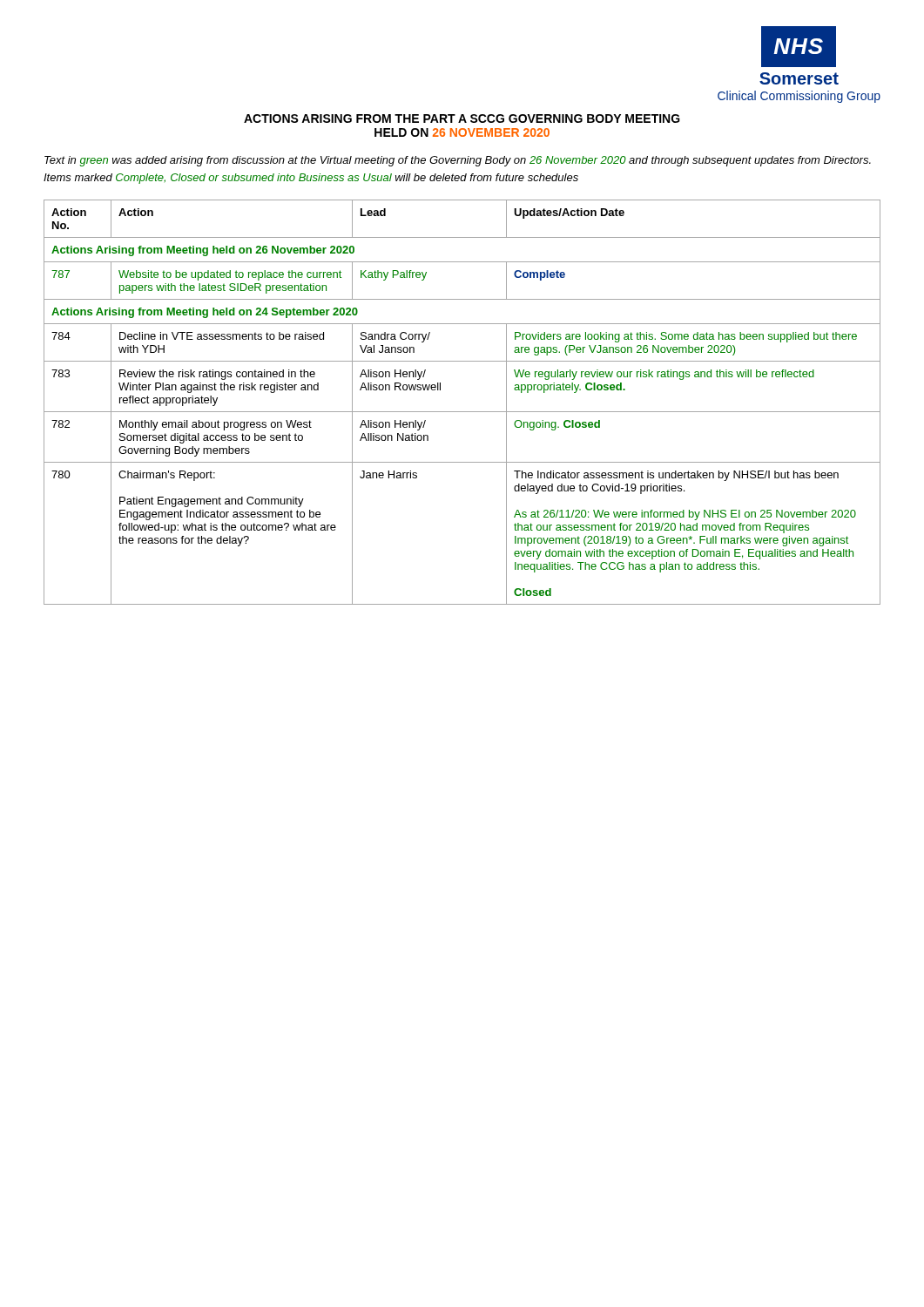Screen dimensions: 1307x924
Task: Select the table that reads "We regularly review"
Action: (x=462, y=402)
